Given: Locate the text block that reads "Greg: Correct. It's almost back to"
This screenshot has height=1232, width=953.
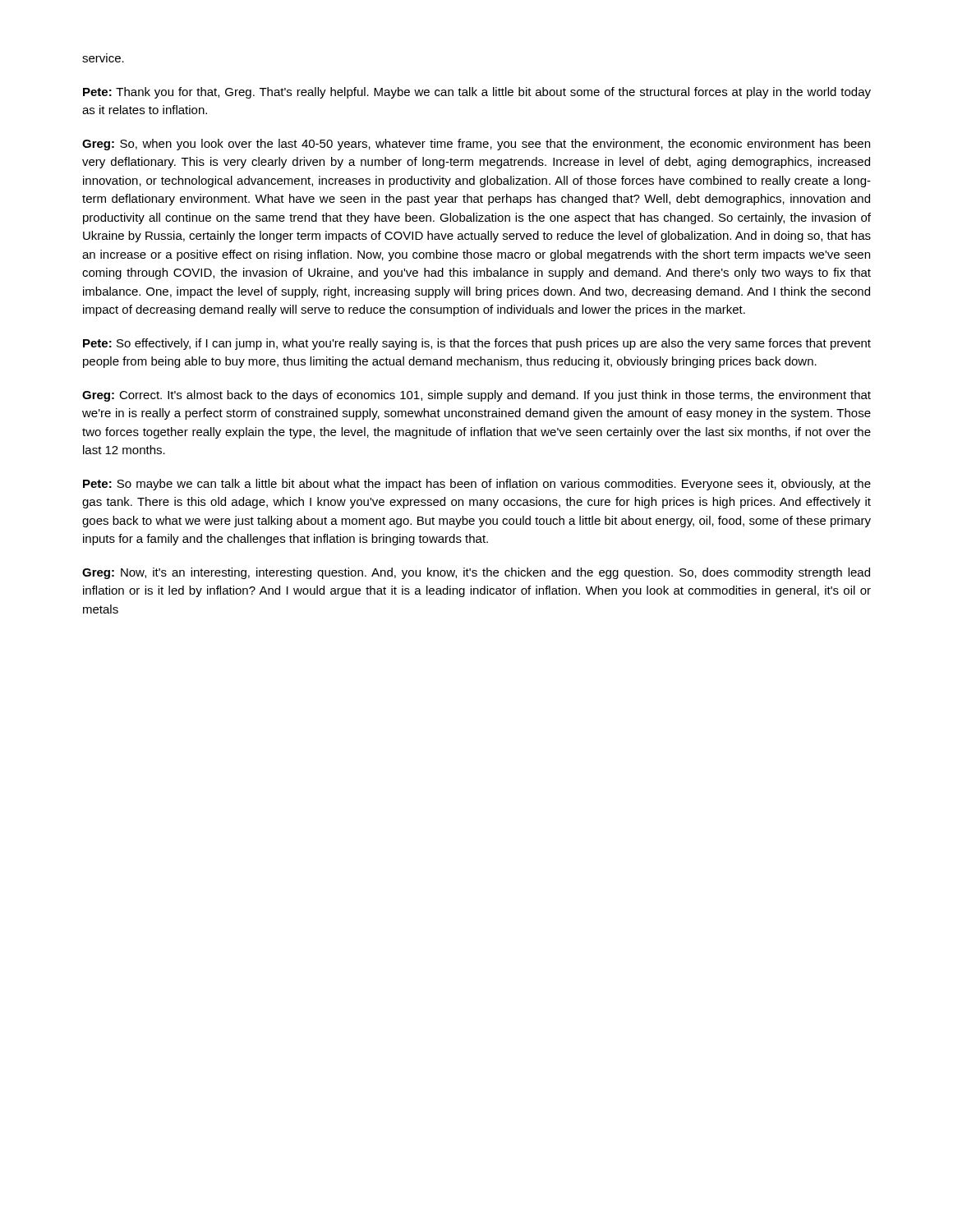Looking at the screenshot, I should tap(476, 423).
